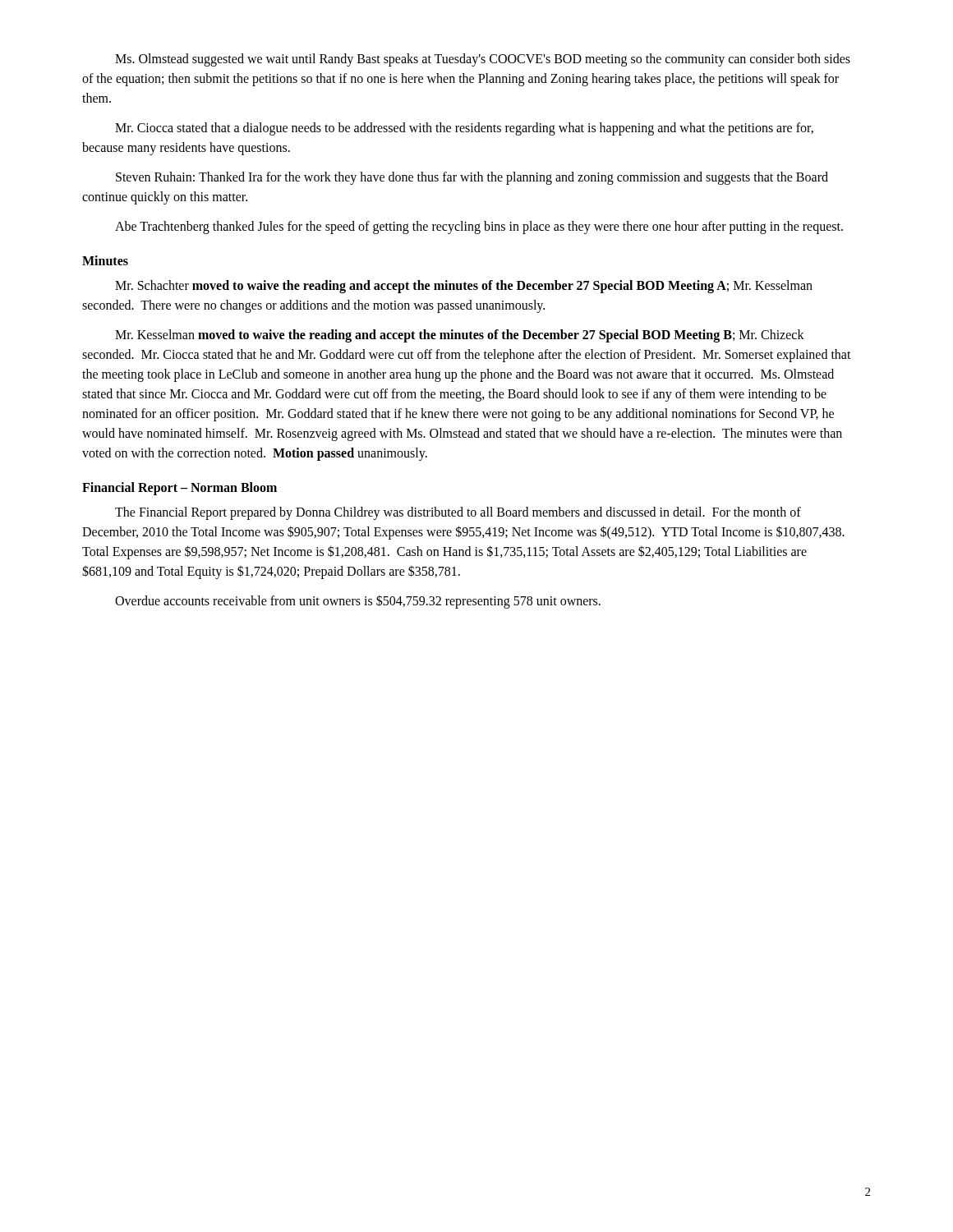Click on the passage starting "Overdue accounts receivable from"

pos(468,601)
